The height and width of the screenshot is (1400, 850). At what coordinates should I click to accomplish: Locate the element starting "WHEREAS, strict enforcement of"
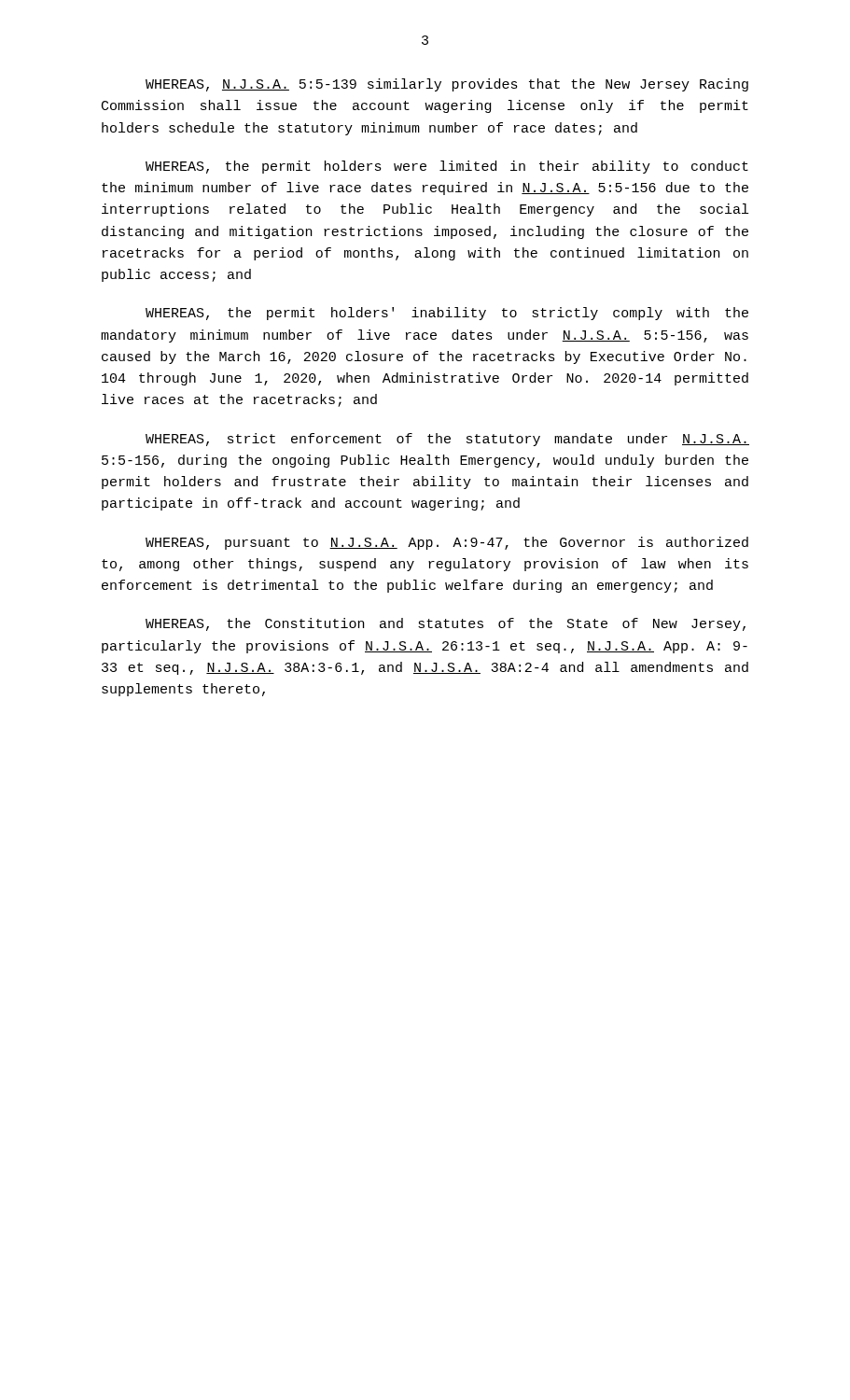[425, 472]
